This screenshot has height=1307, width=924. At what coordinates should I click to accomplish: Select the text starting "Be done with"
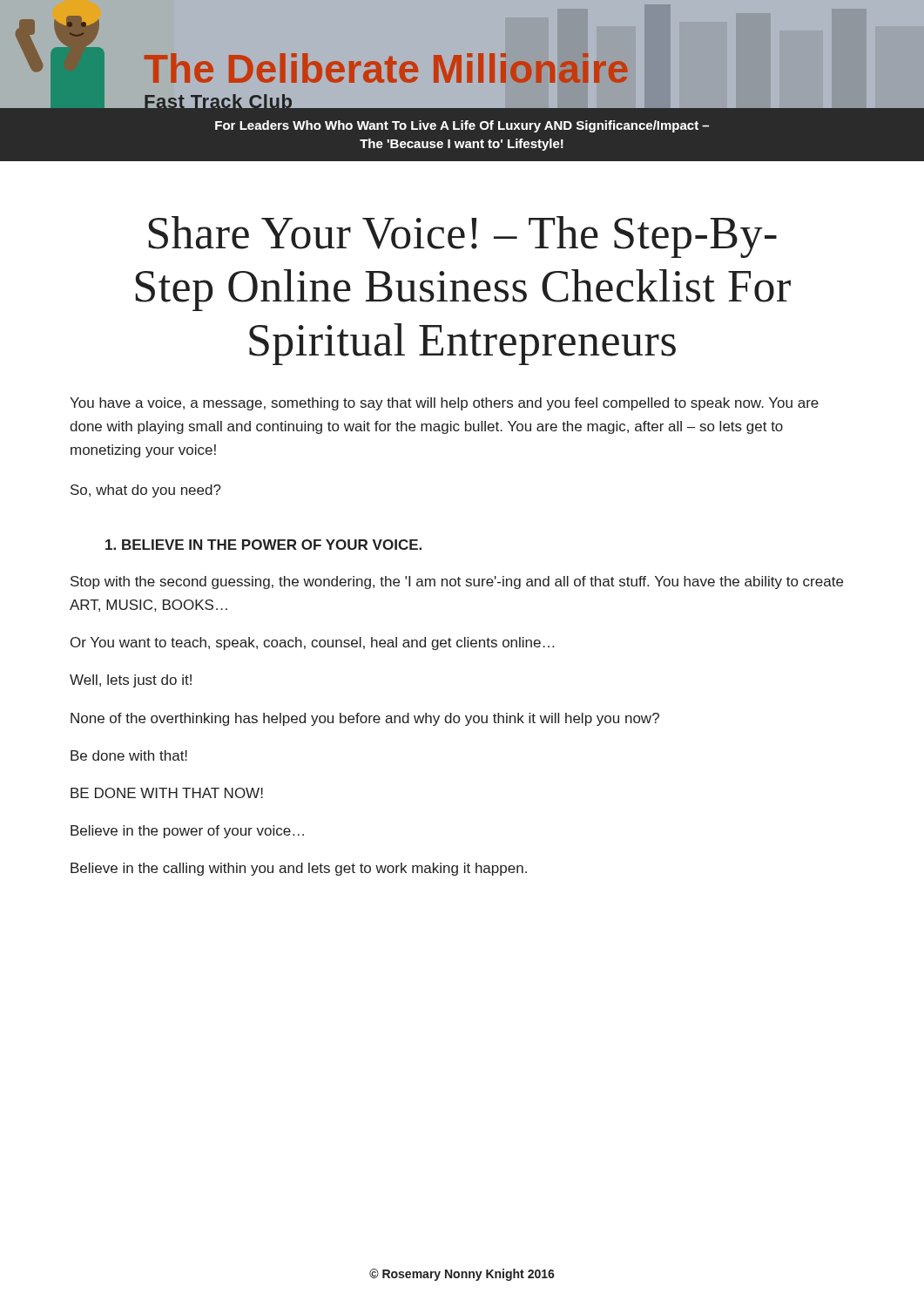[x=129, y=756]
